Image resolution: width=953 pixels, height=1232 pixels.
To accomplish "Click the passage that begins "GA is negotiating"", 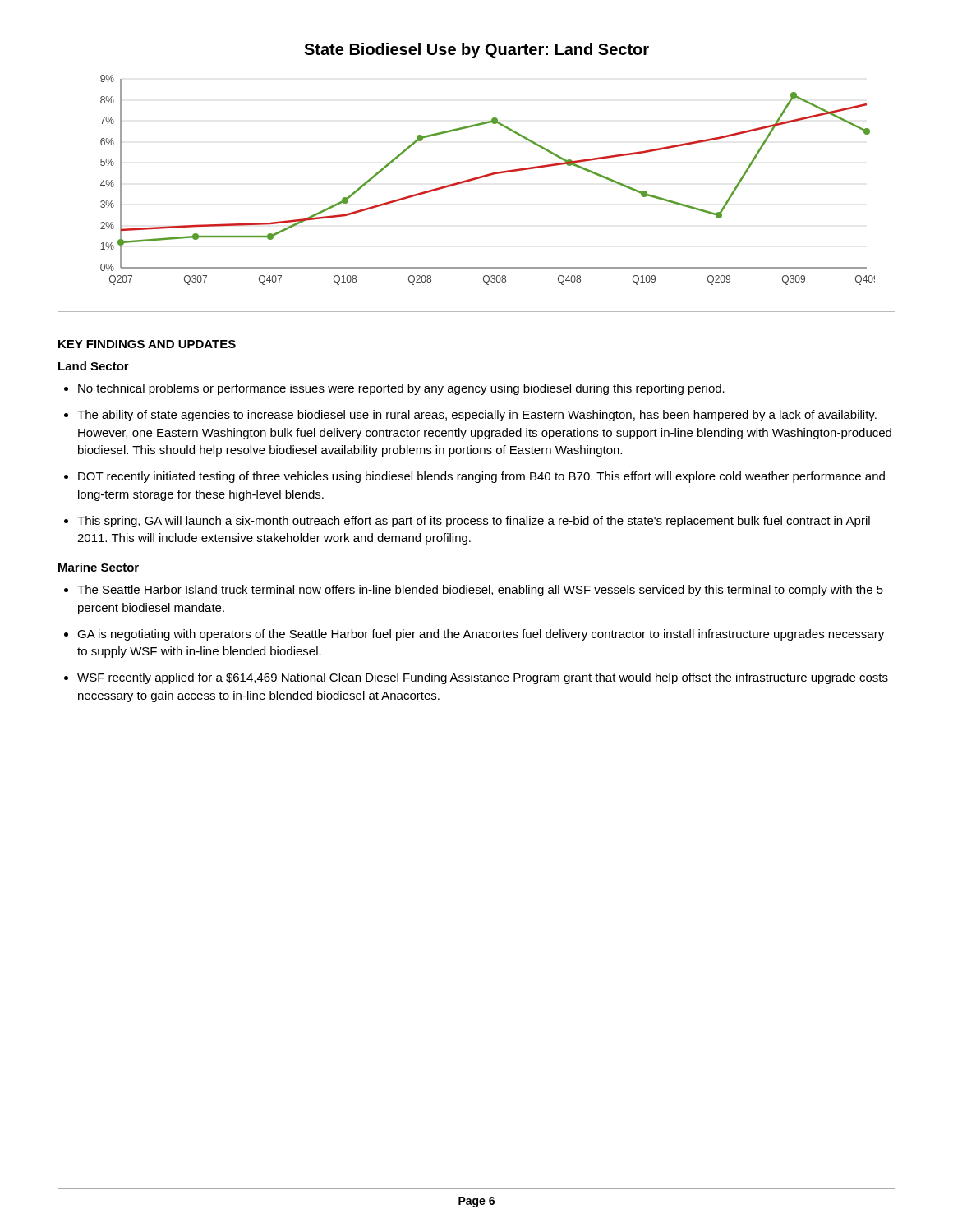I will [476, 642].
